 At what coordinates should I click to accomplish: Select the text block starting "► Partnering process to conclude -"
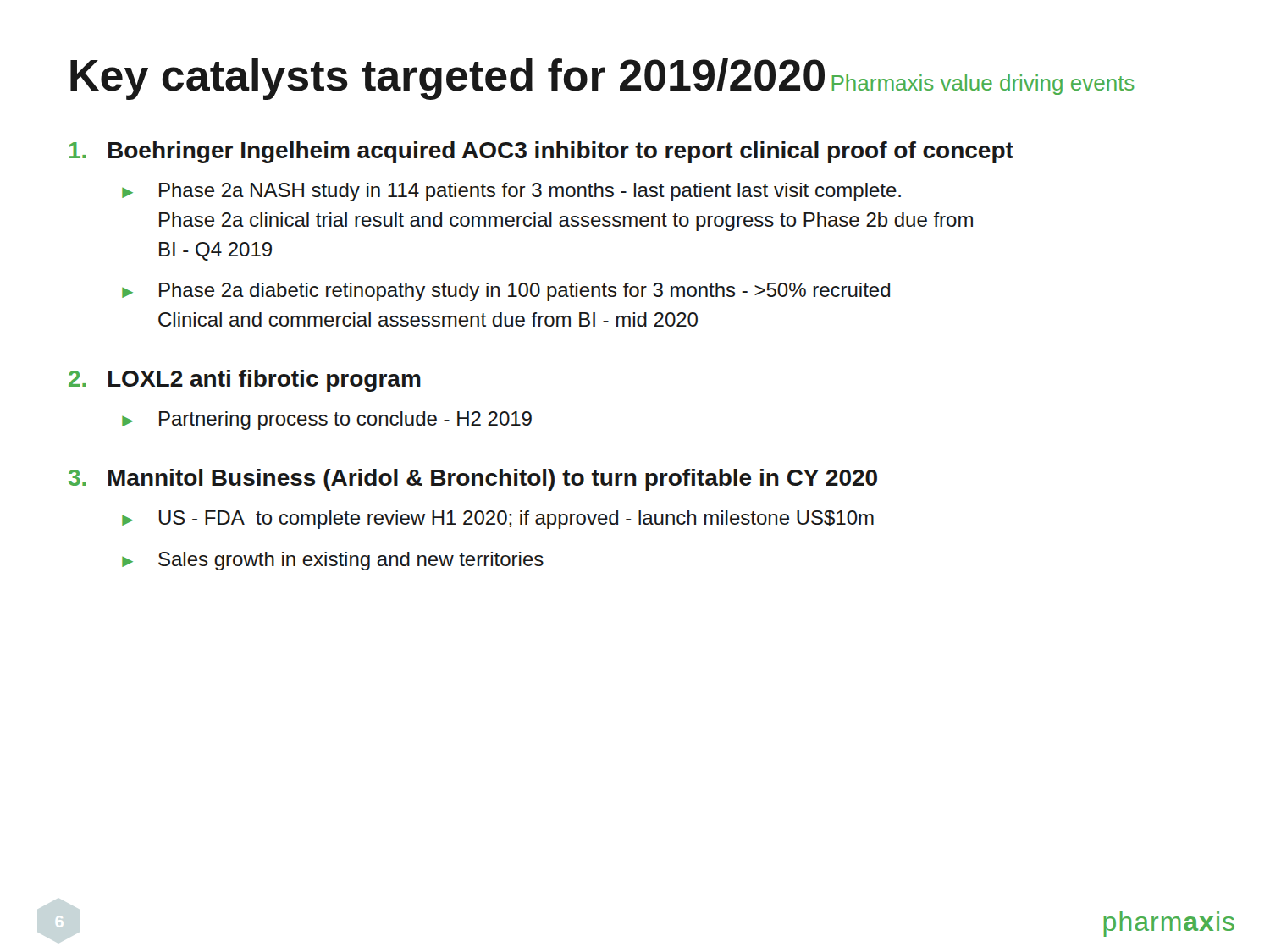point(327,421)
